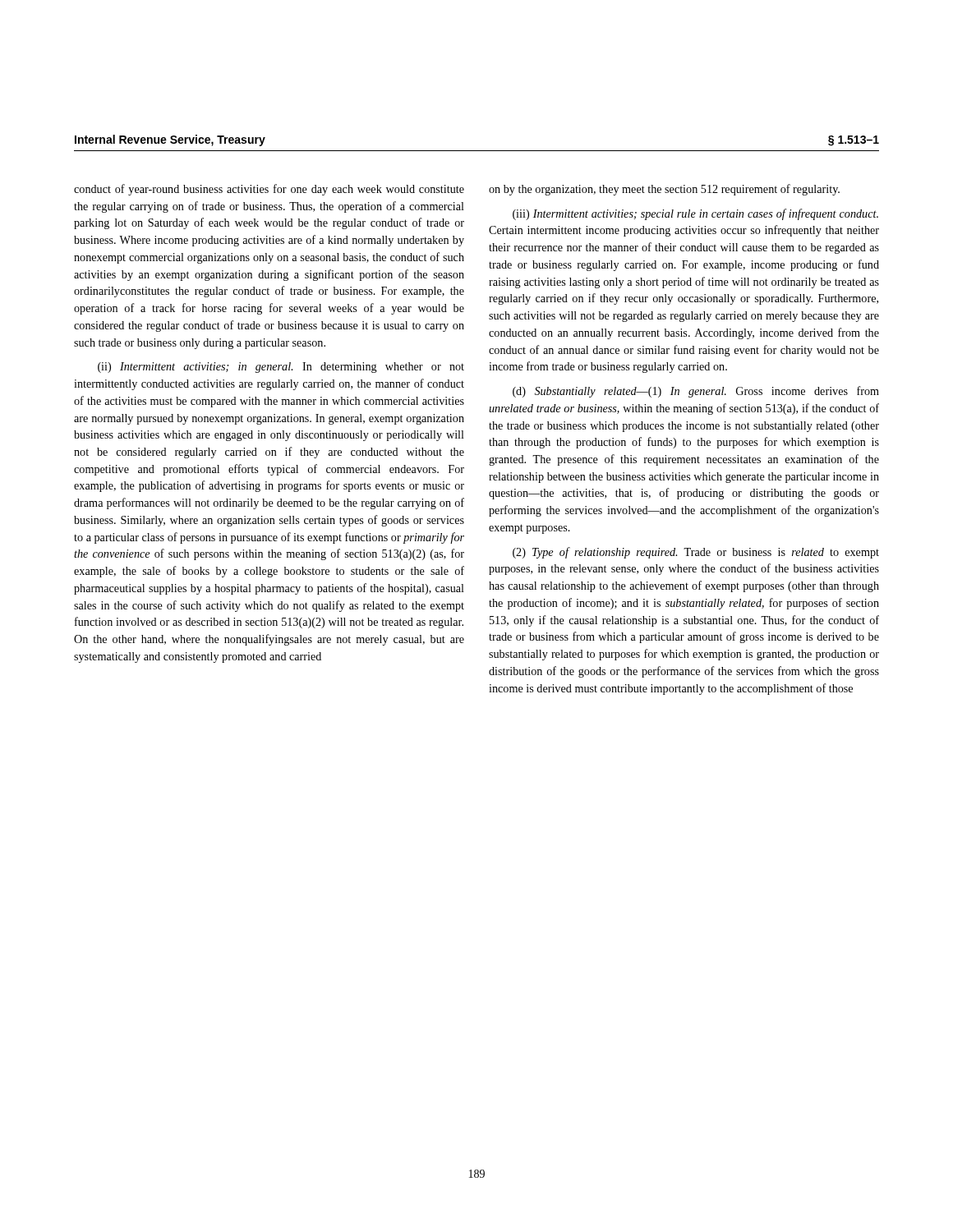Navigate to the element starting "conduct of year-round business activities for one"

pyautogui.click(x=269, y=266)
